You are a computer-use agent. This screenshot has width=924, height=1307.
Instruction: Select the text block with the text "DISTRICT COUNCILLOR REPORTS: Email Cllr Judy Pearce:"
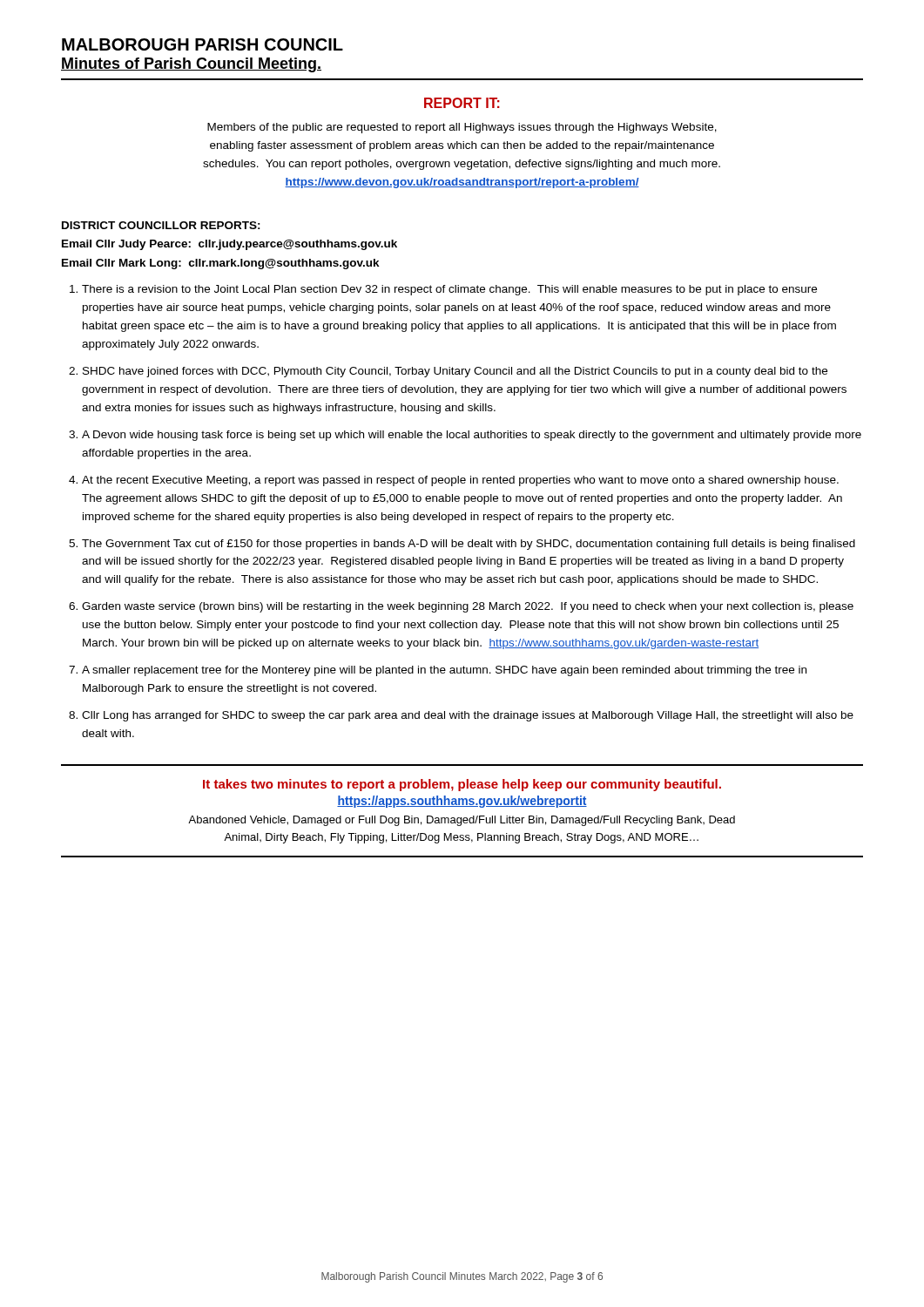(161, 225)
